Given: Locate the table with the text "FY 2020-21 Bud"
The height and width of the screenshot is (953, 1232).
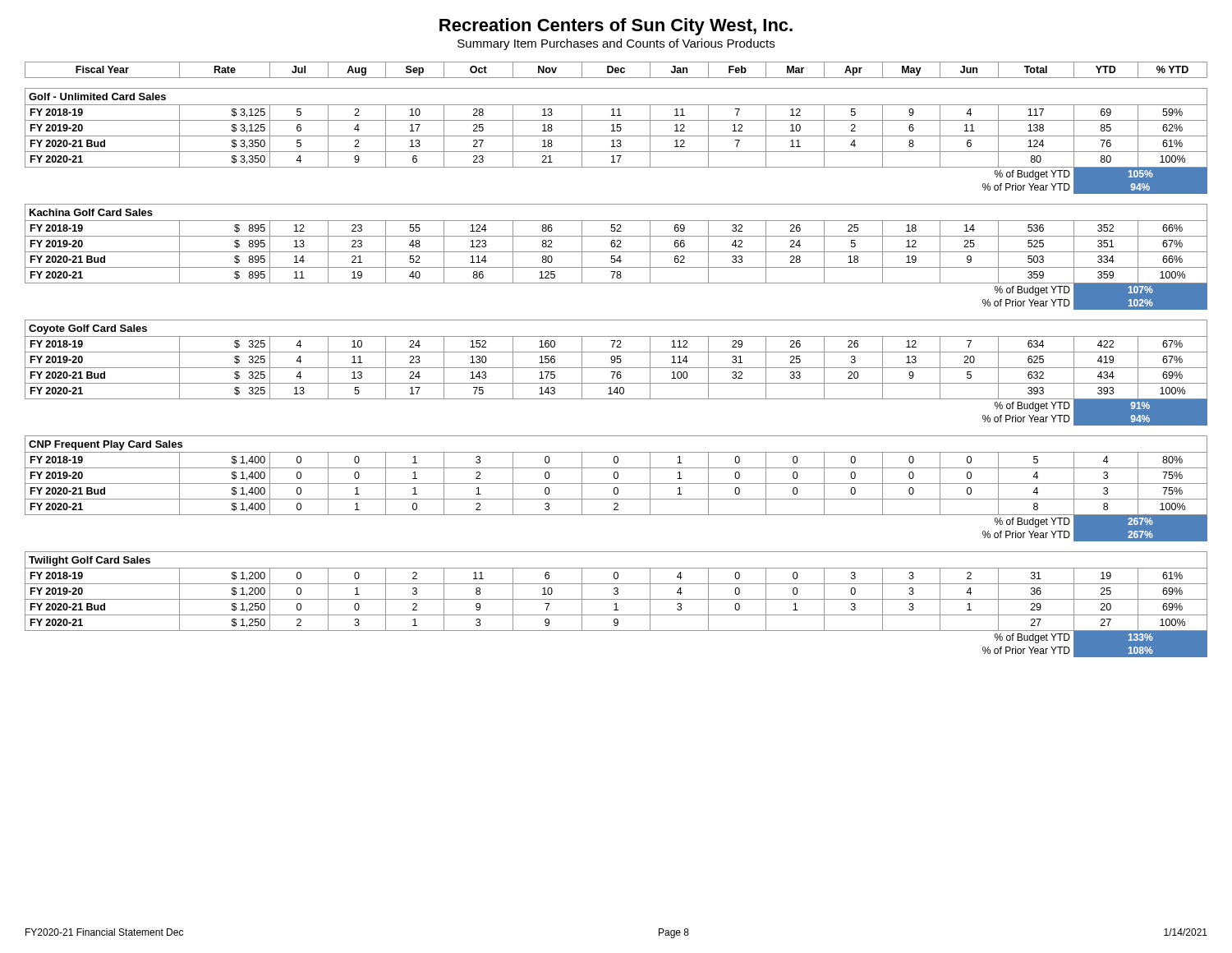Looking at the screenshot, I should coord(616,355).
